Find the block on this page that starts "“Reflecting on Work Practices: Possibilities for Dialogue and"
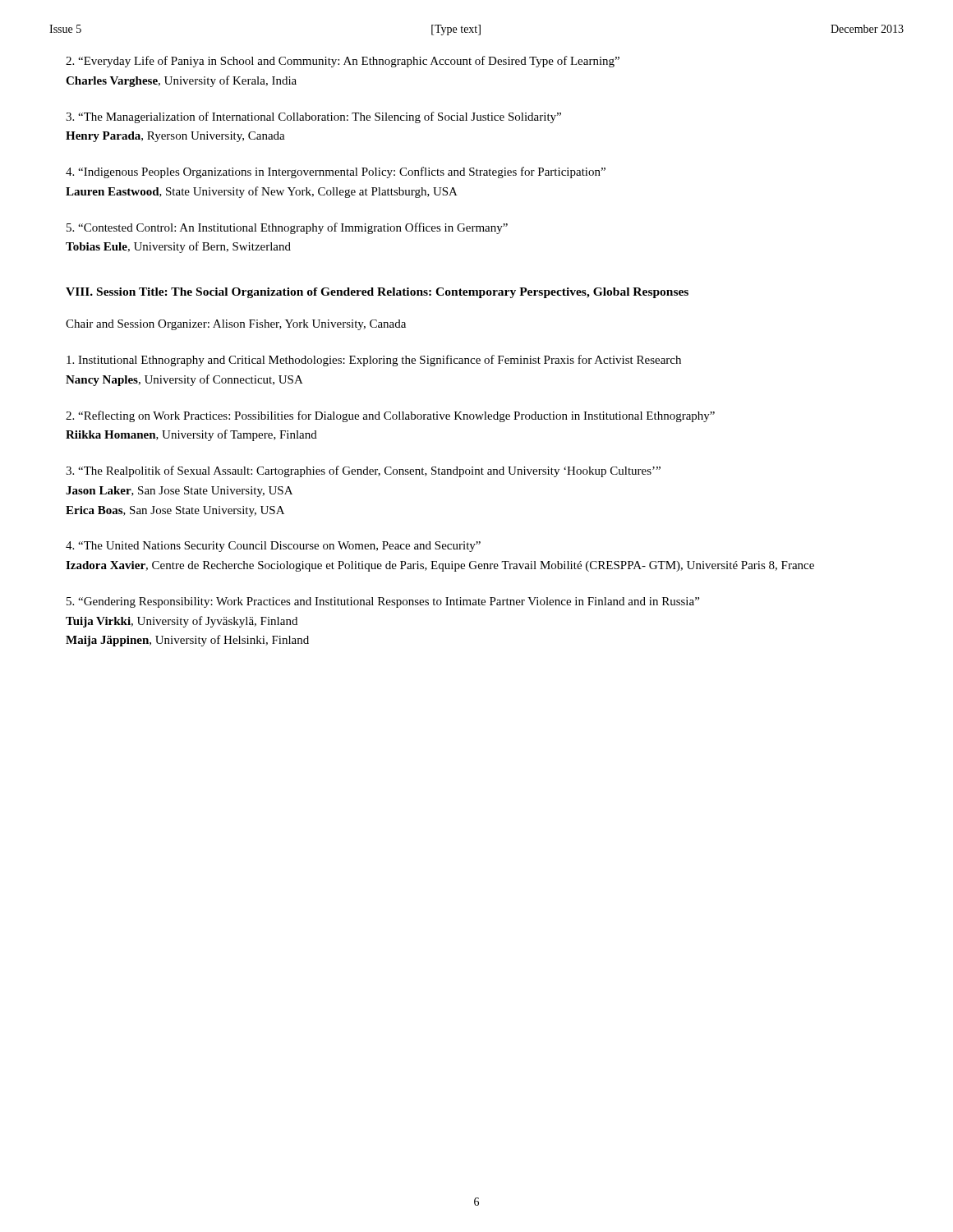The image size is (953, 1232). coord(476,426)
